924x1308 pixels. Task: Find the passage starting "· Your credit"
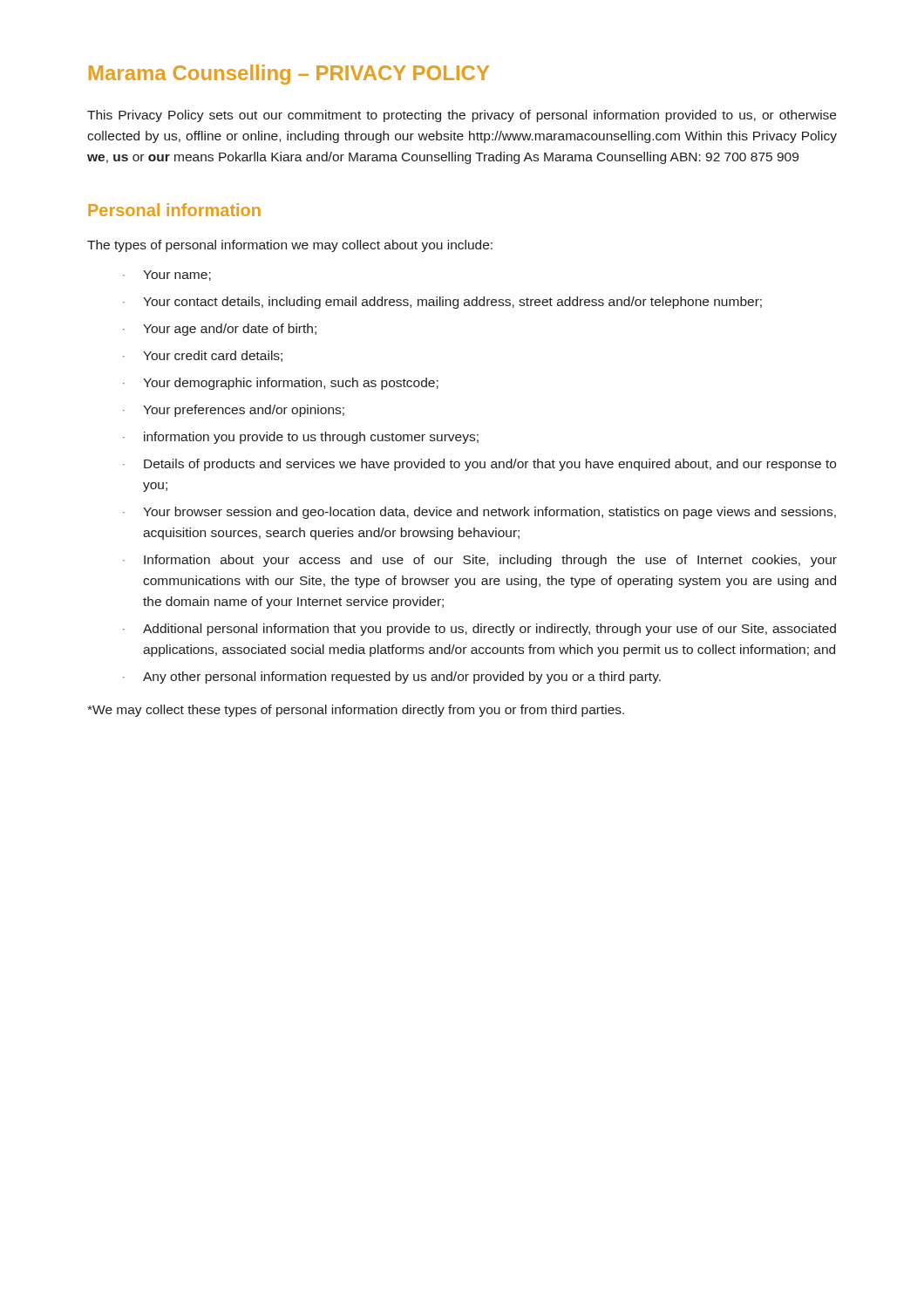click(203, 356)
